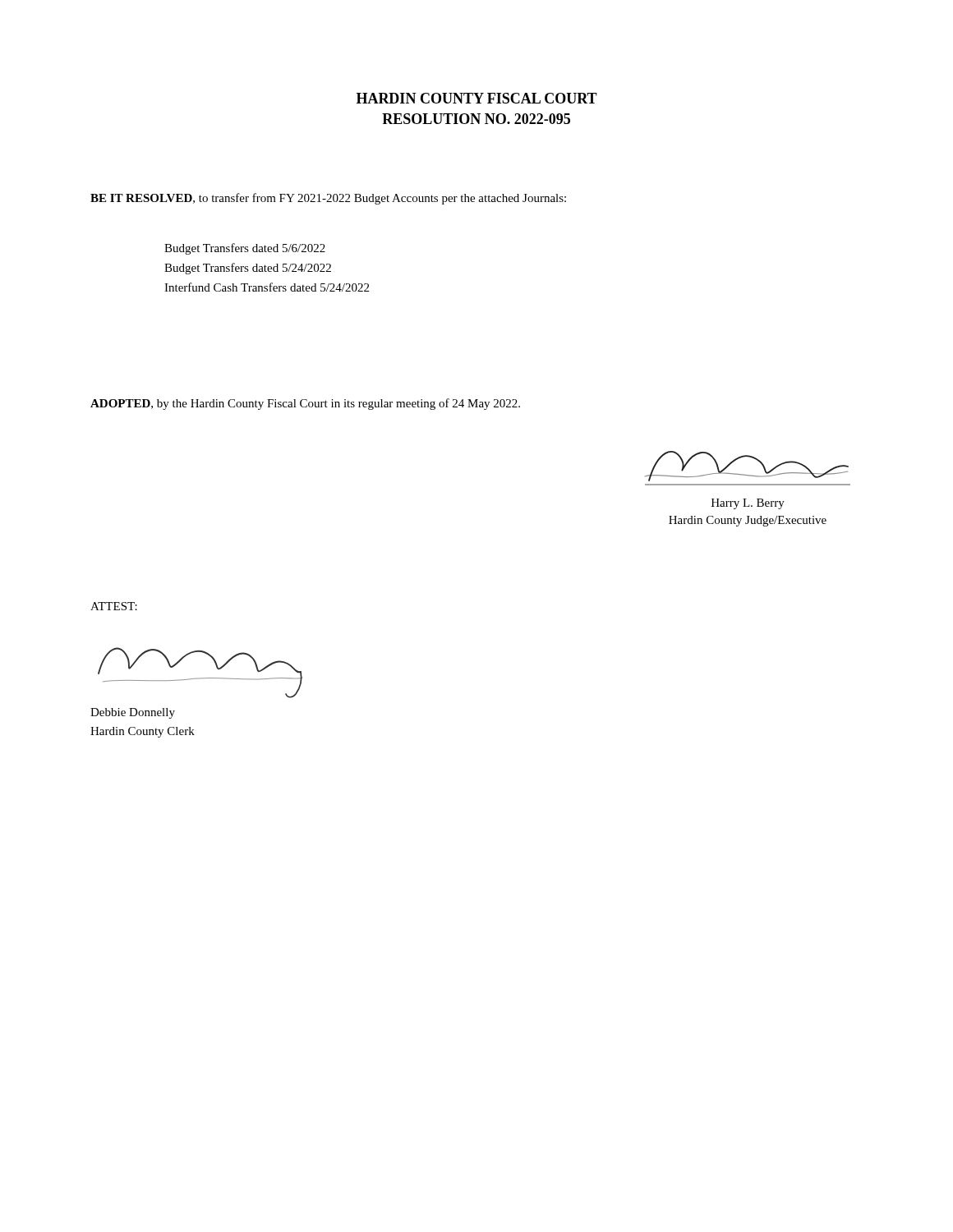
Task: Select the list item with the text "Budget Transfers dated 5/24/2022"
Action: coord(248,268)
